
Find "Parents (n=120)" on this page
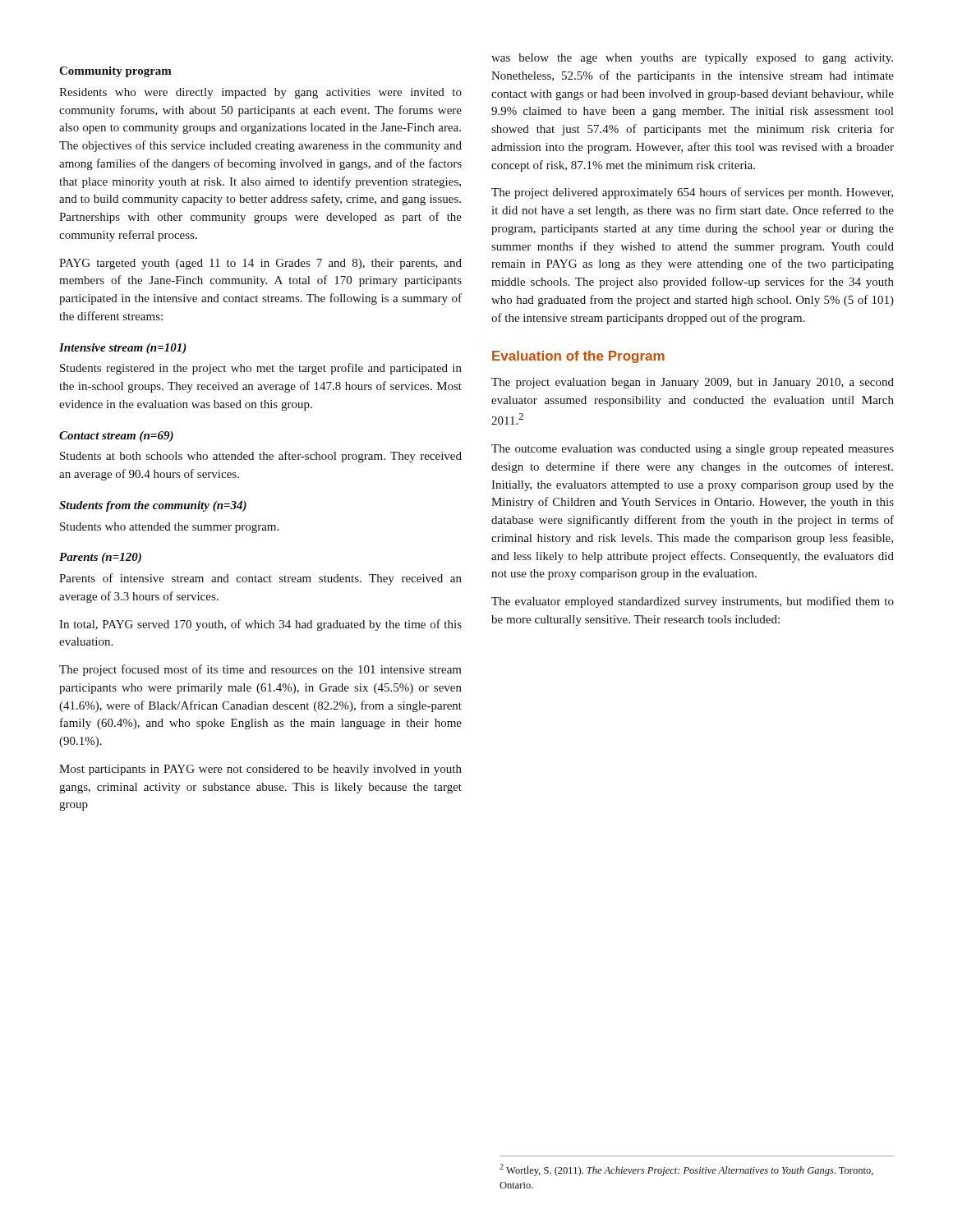pos(100,558)
